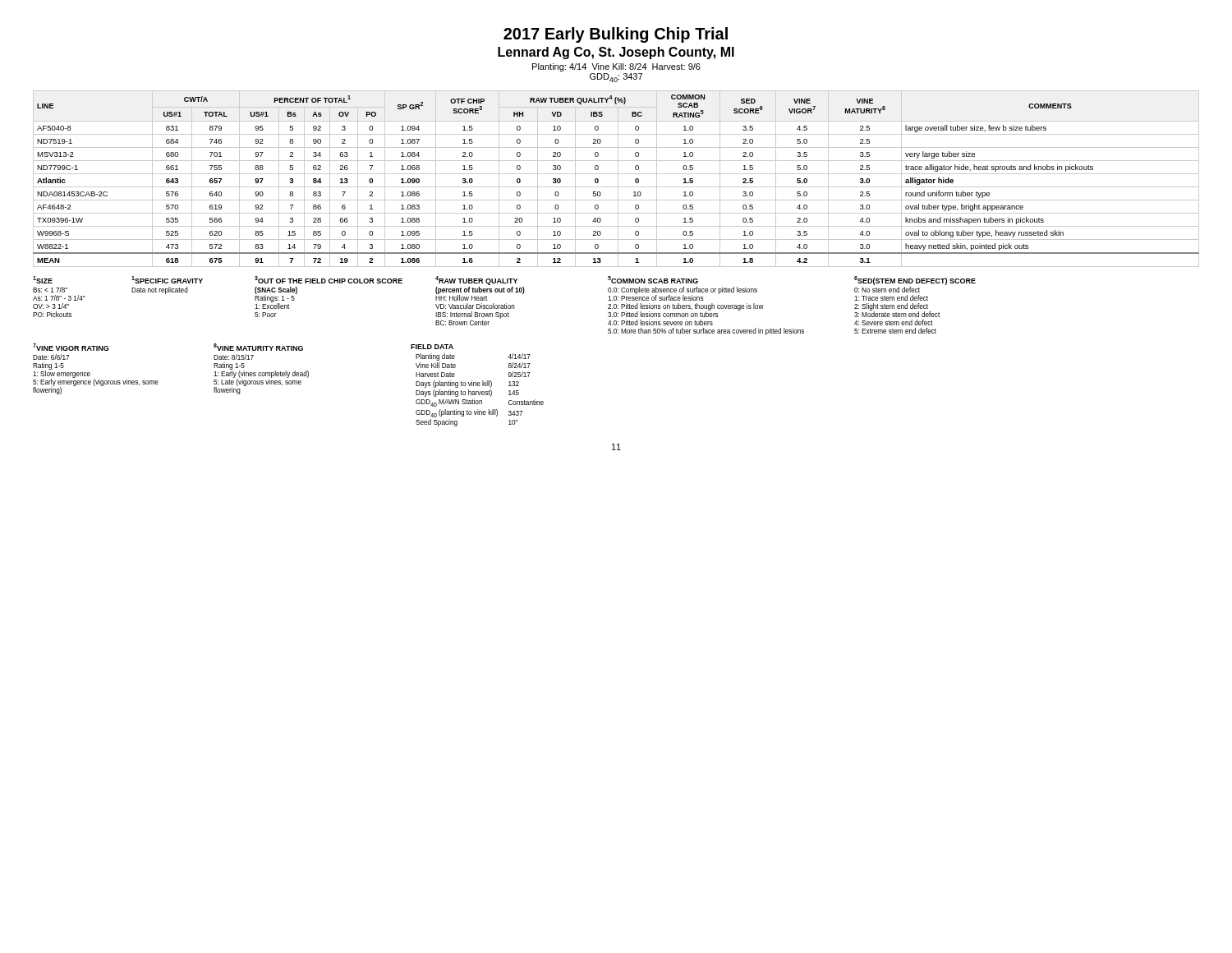Navigate to the element starting "3OUT OF THE FIELD CHIP COLOR SCORE (SNAC"

pos(329,280)
